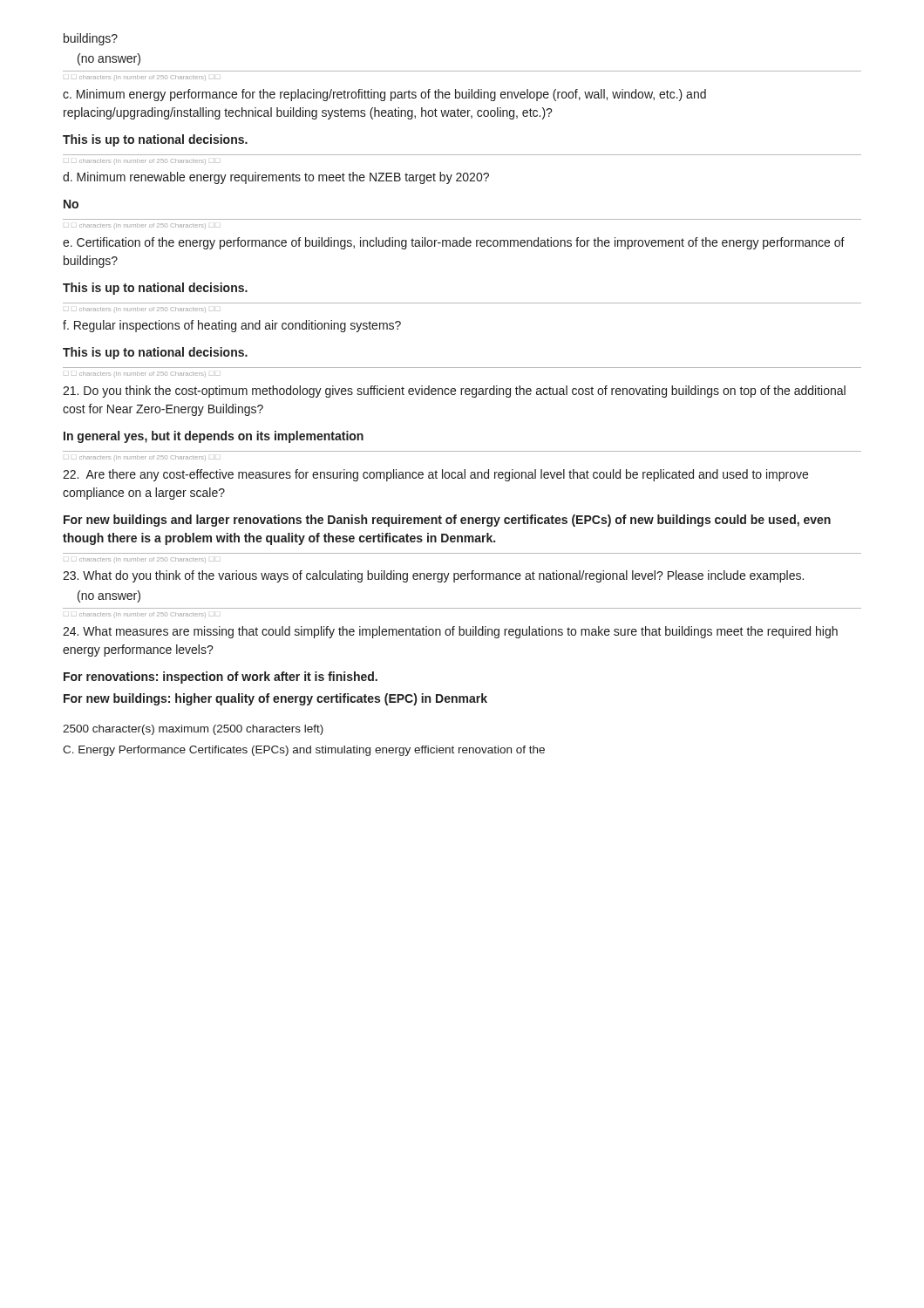Image resolution: width=924 pixels, height=1308 pixels.
Task: Click on the text block that reads "For new buildings and larger renovations the"
Action: click(x=447, y=528)
